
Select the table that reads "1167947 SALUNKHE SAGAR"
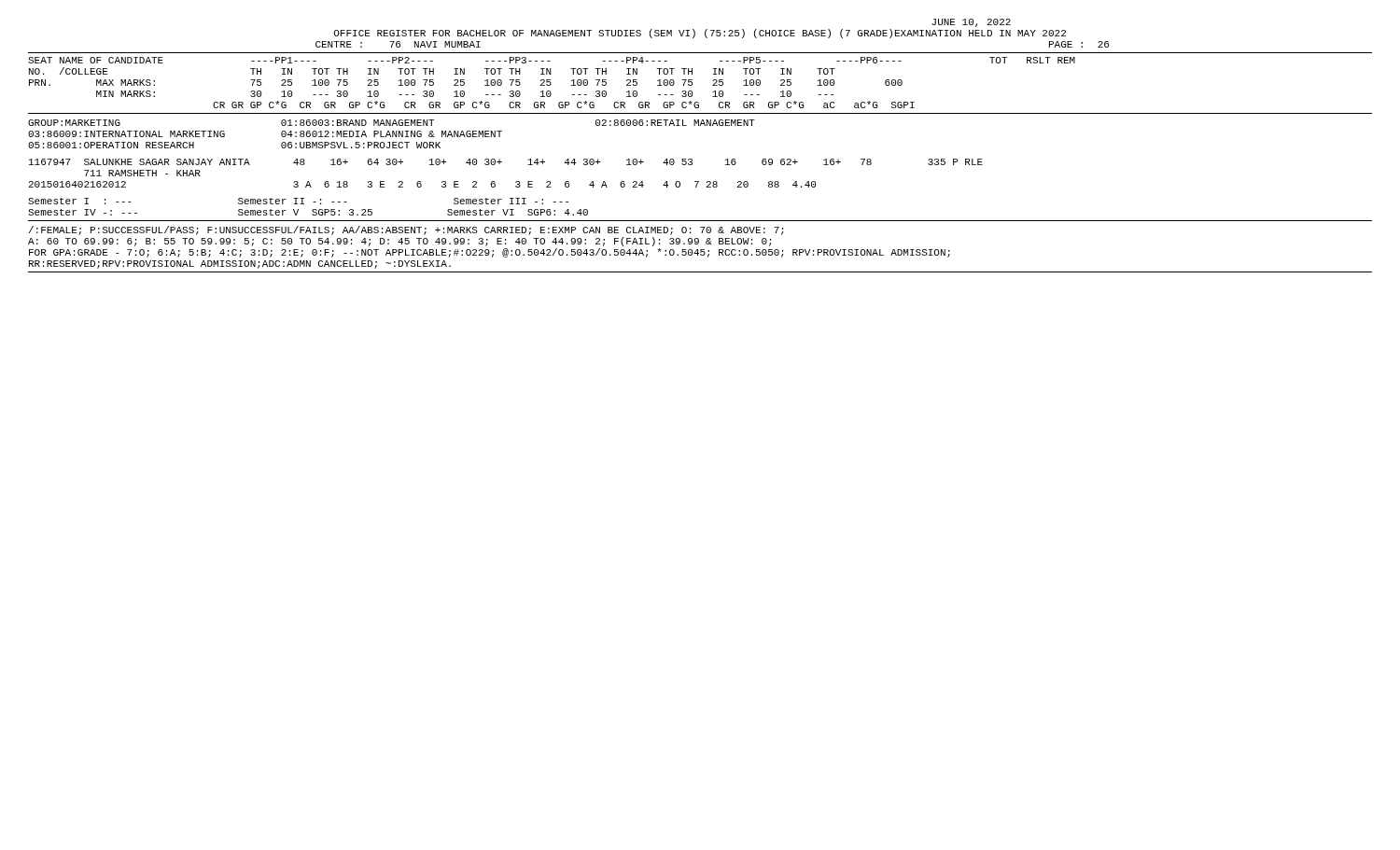coord(700,174)
